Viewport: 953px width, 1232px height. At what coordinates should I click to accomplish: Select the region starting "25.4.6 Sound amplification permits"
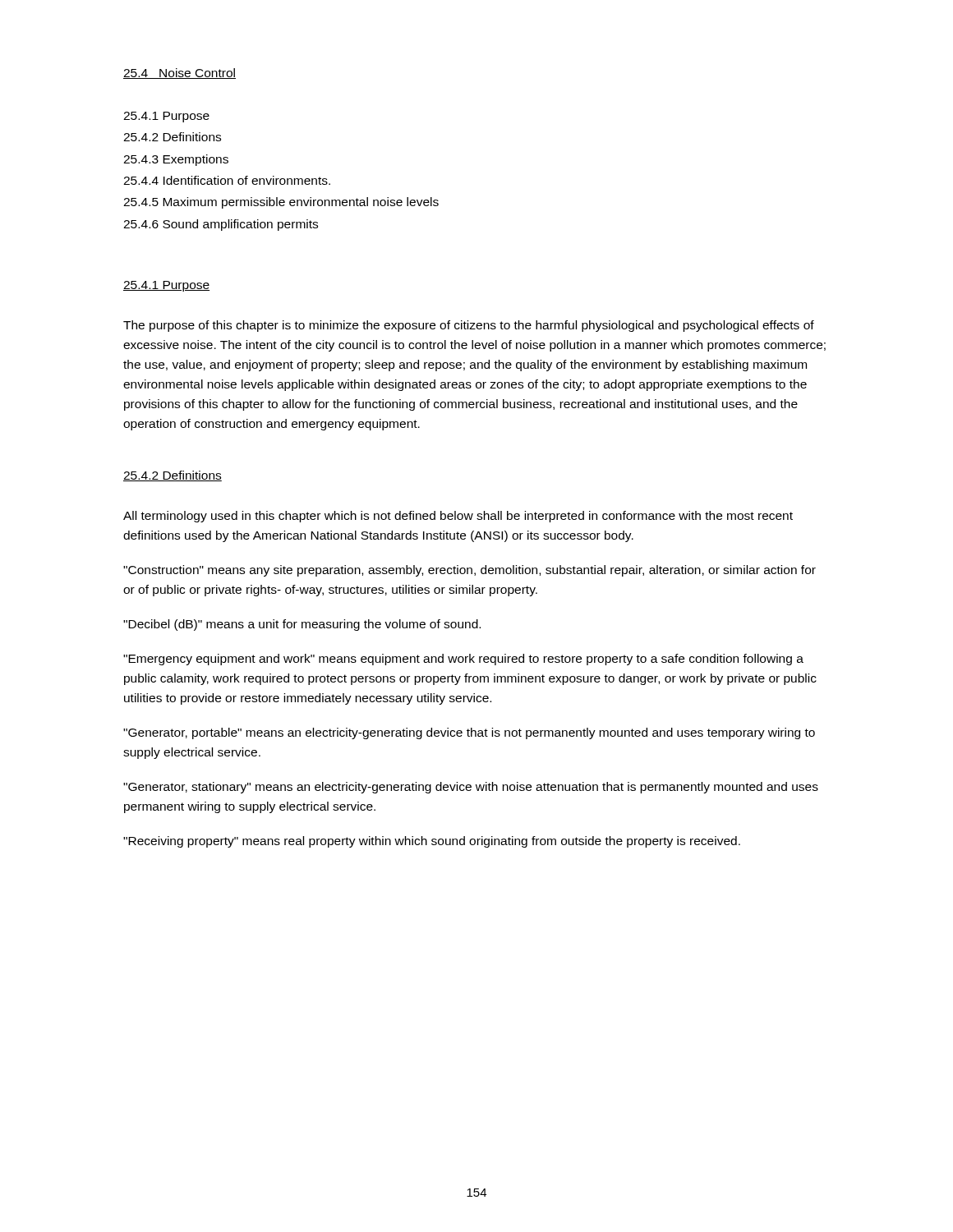(x=221, y=224)
